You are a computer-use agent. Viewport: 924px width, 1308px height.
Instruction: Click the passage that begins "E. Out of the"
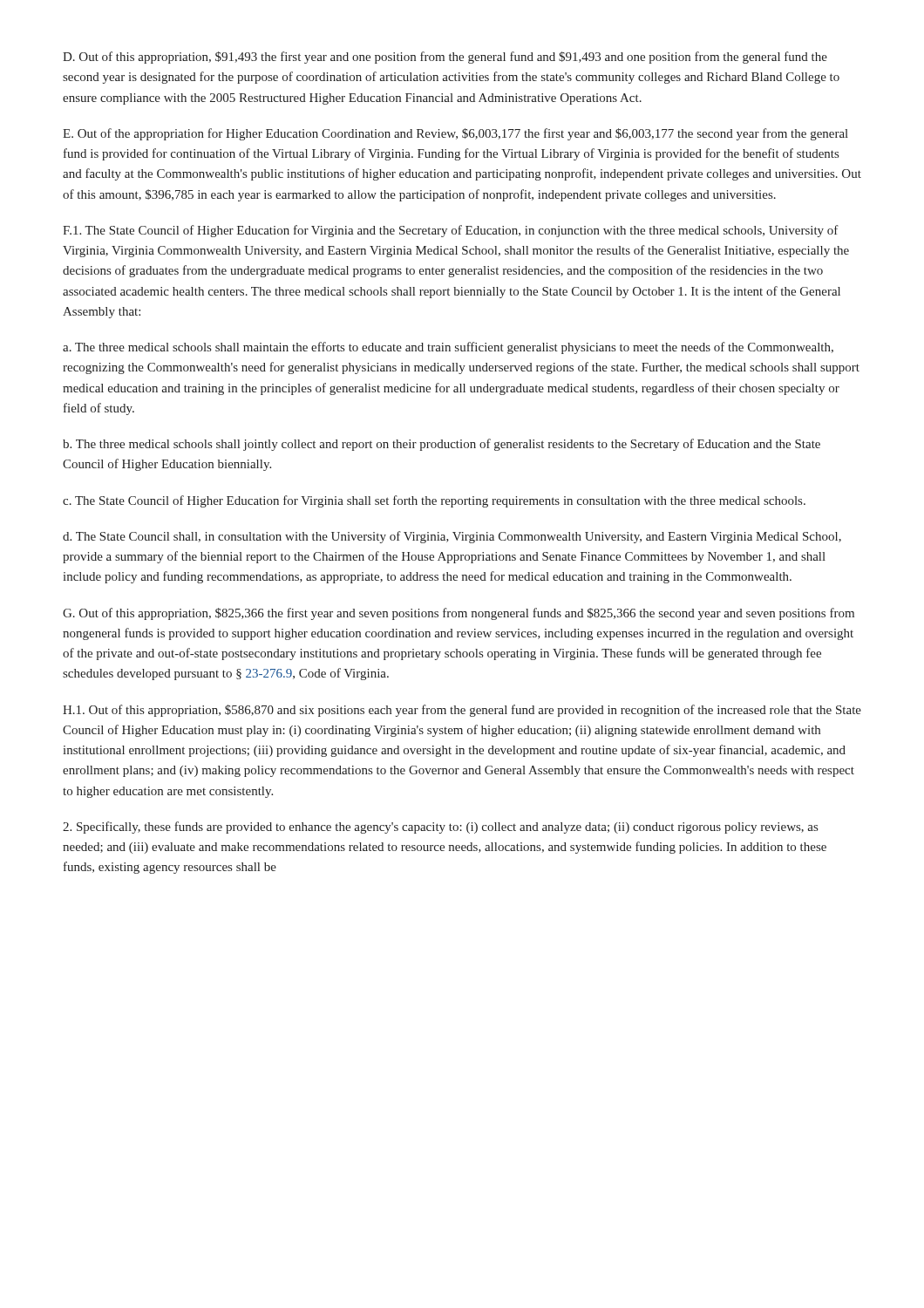coord(462,164)
